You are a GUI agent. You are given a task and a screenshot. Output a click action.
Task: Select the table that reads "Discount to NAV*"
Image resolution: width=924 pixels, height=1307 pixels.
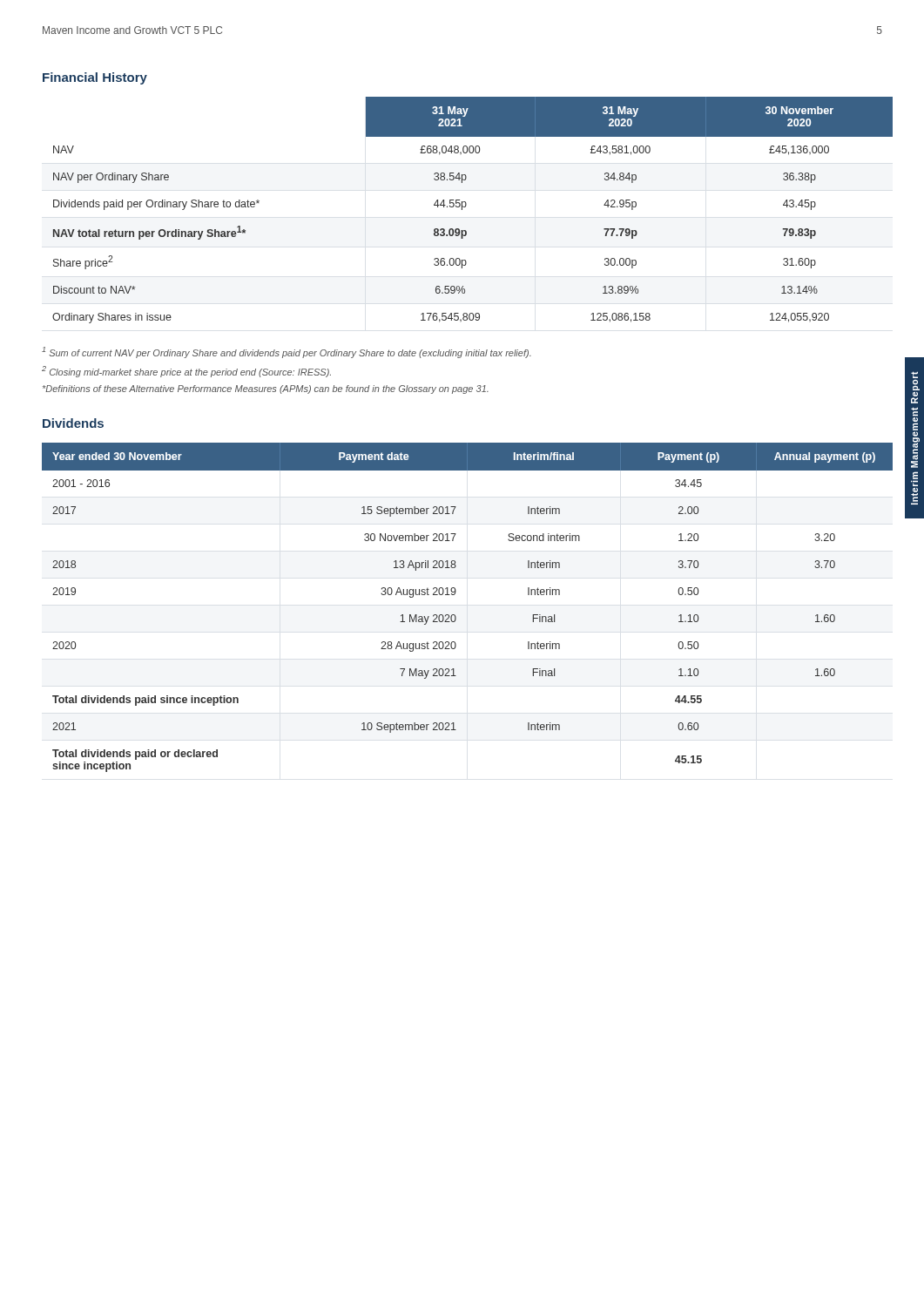467,214
